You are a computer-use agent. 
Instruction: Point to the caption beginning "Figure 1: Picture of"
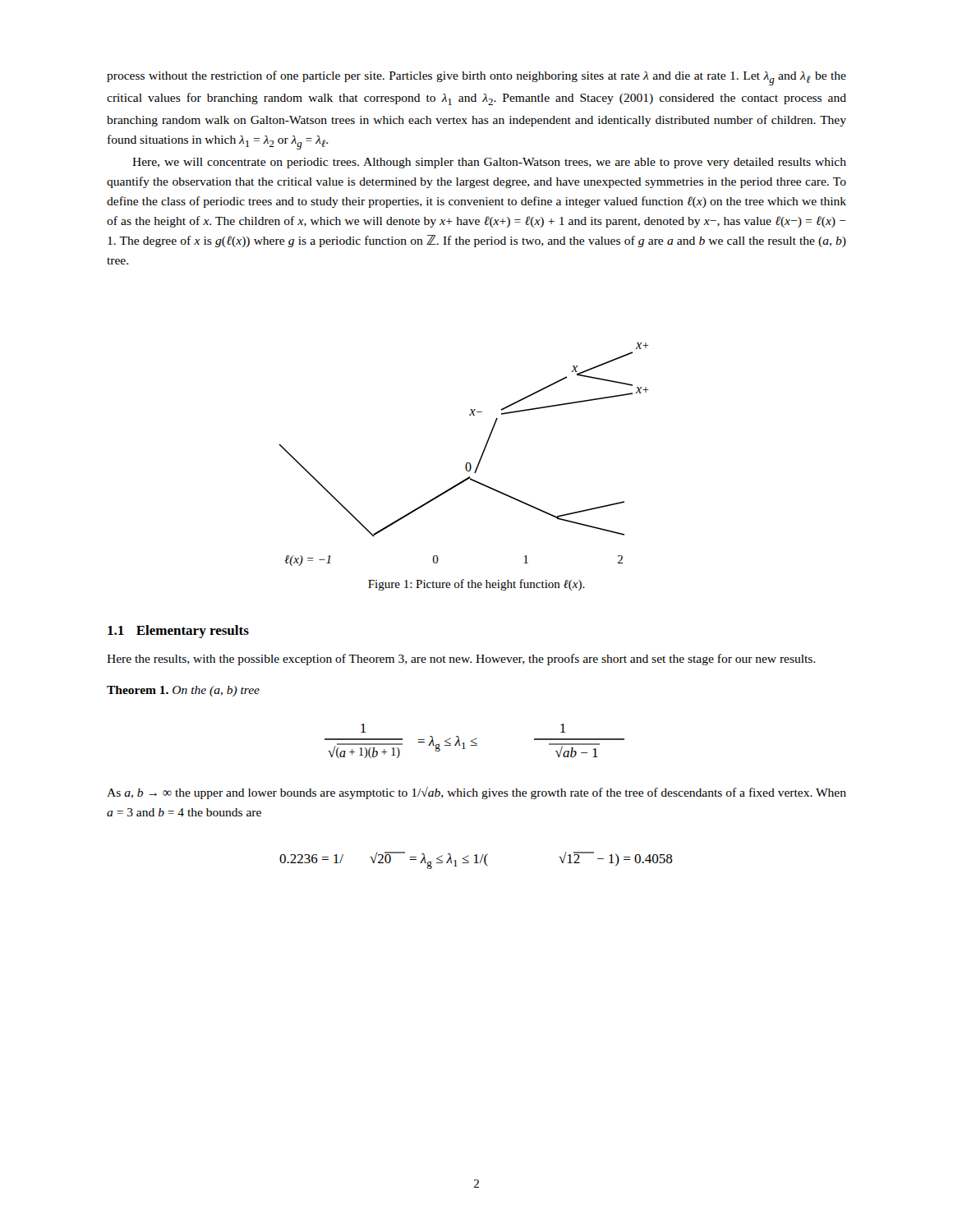pos(476,584)
